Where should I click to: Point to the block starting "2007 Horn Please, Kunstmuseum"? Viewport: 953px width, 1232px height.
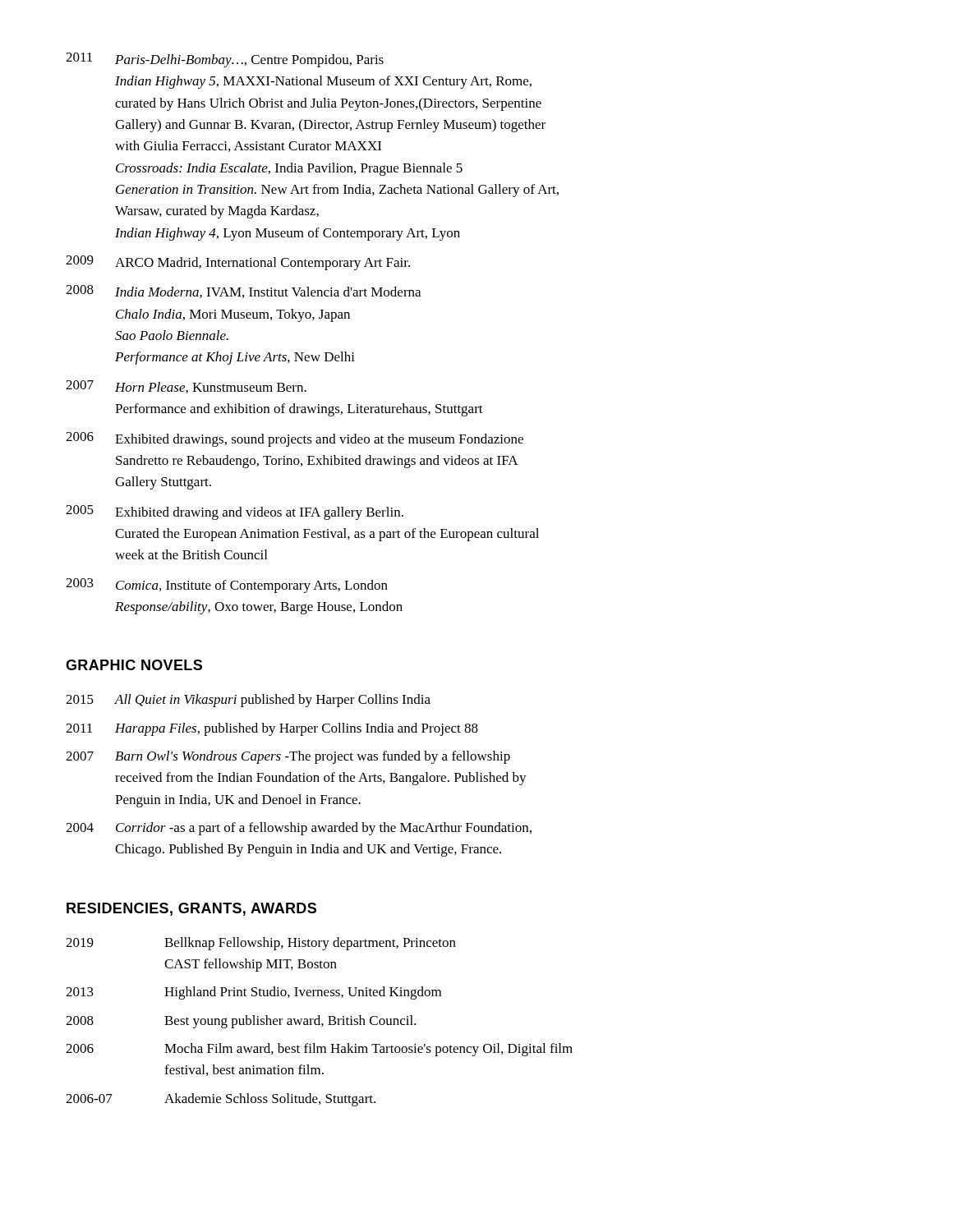pos(476,398)
